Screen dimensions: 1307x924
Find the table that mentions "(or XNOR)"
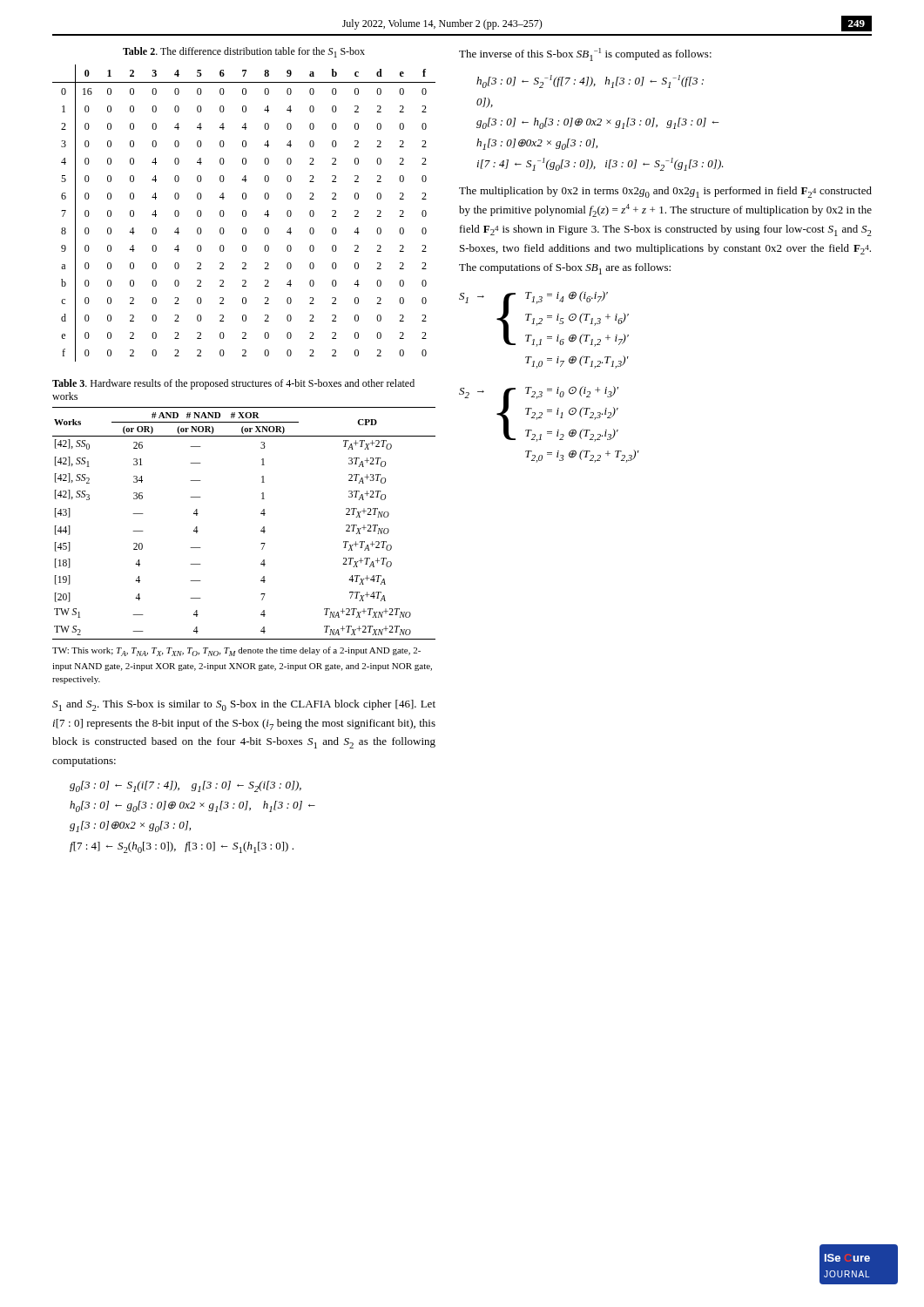244,523
